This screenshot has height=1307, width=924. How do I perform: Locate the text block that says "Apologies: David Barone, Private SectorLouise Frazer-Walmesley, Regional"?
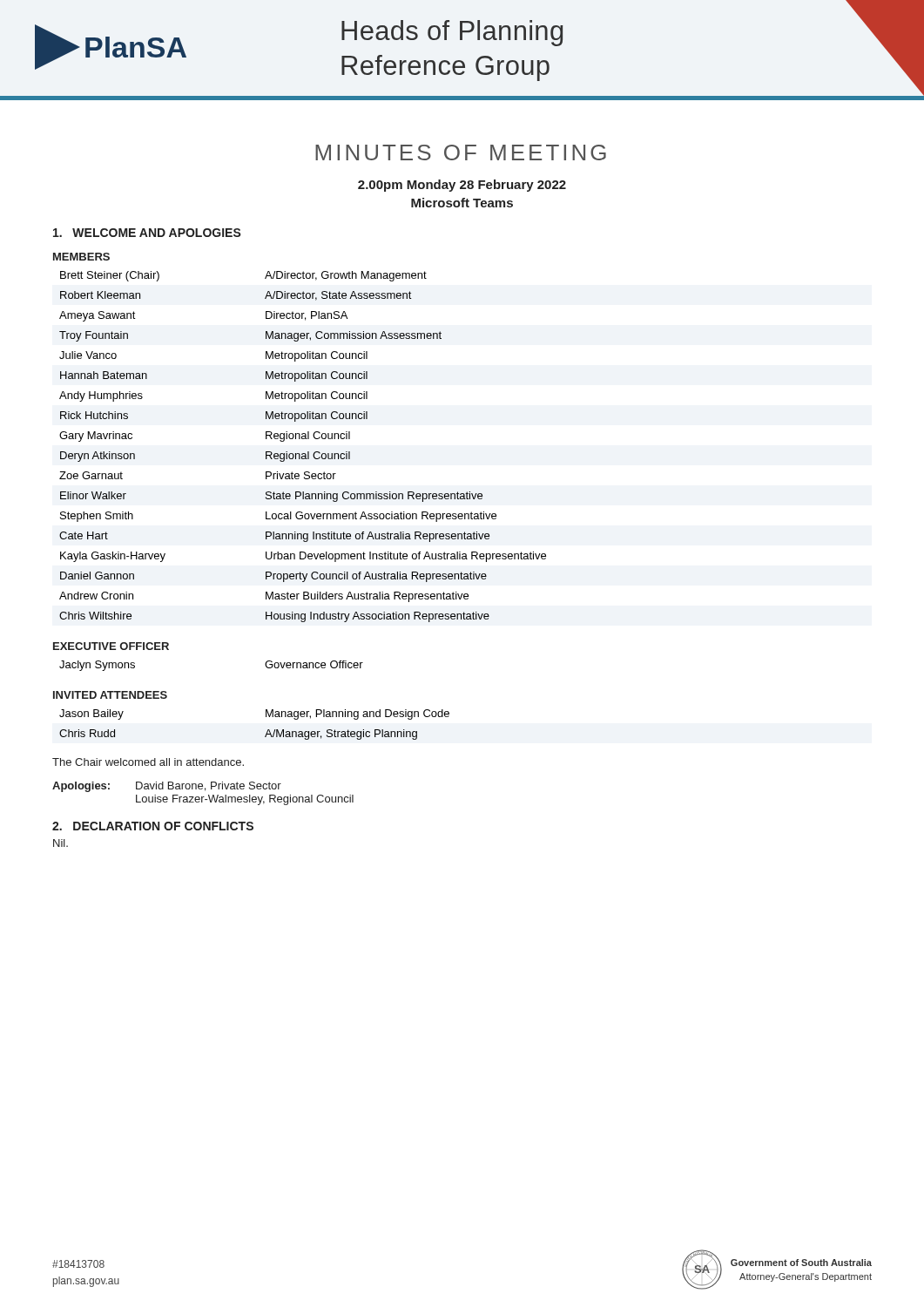(167, 787)
